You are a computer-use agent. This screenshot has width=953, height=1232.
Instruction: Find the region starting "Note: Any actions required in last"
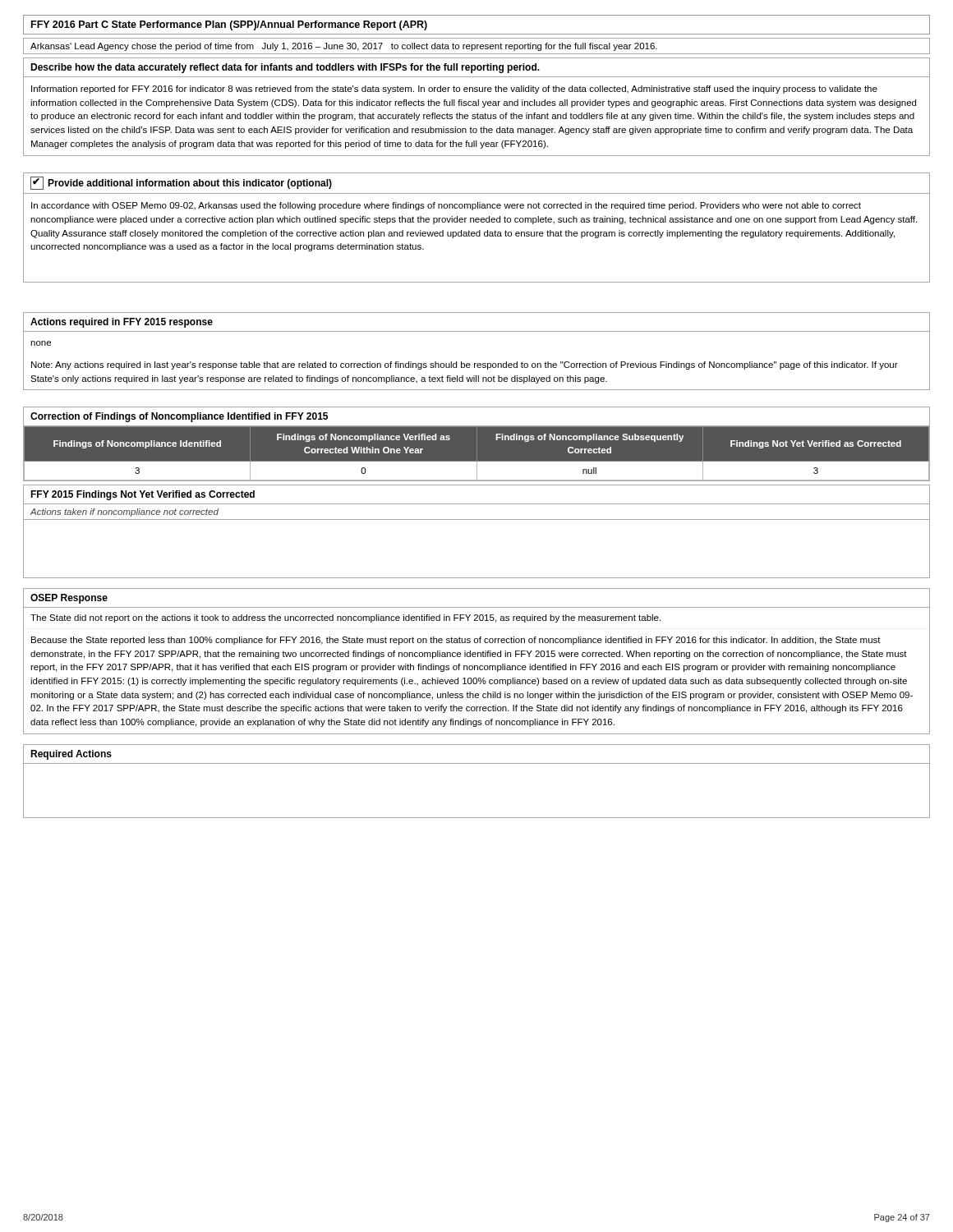point(464,372)
